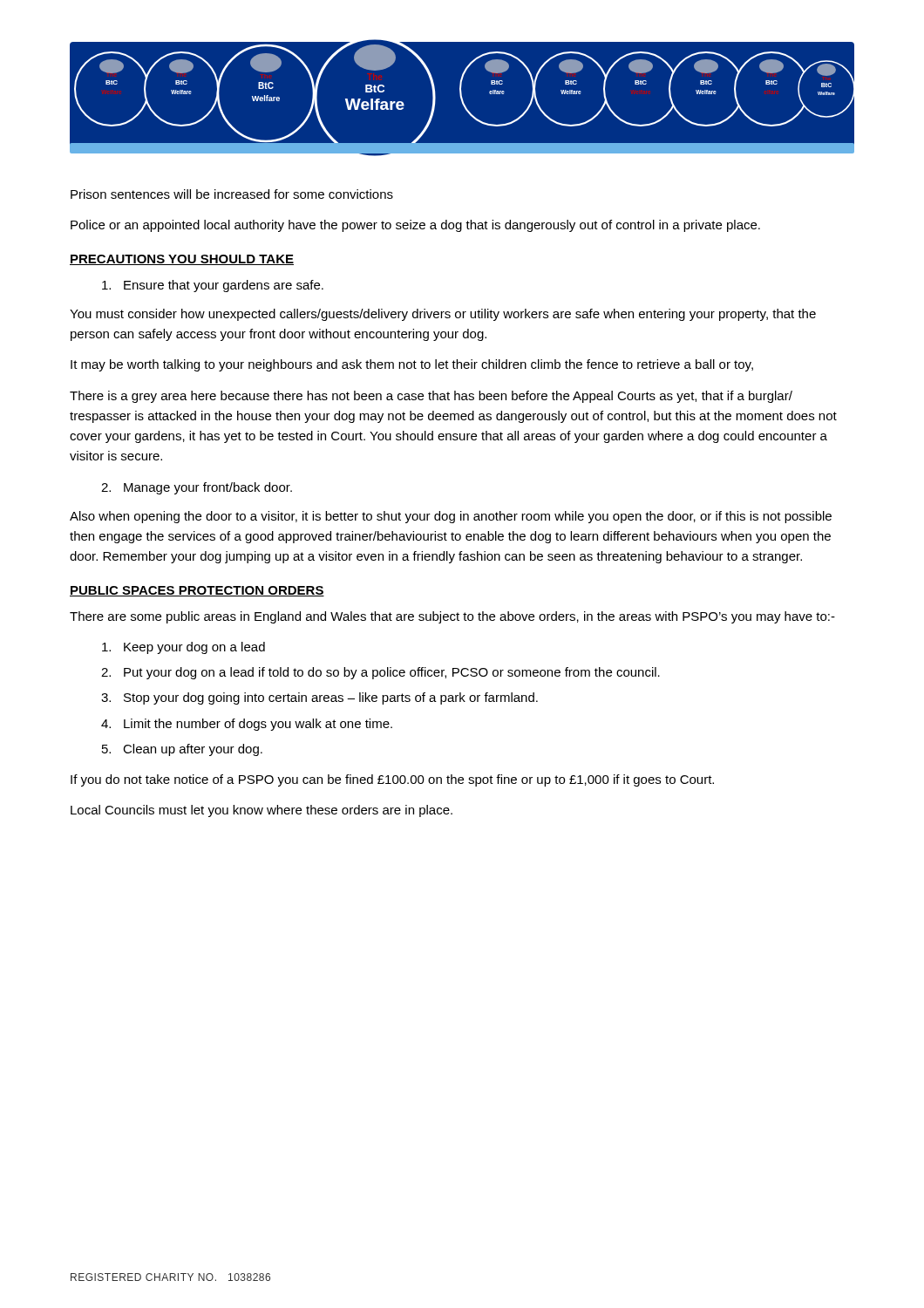Screen dimensions: 1308x924
Task: Point to "PUBLIC SPACES PROTECTION ORDERS"
Action: (x=197, y=589)
